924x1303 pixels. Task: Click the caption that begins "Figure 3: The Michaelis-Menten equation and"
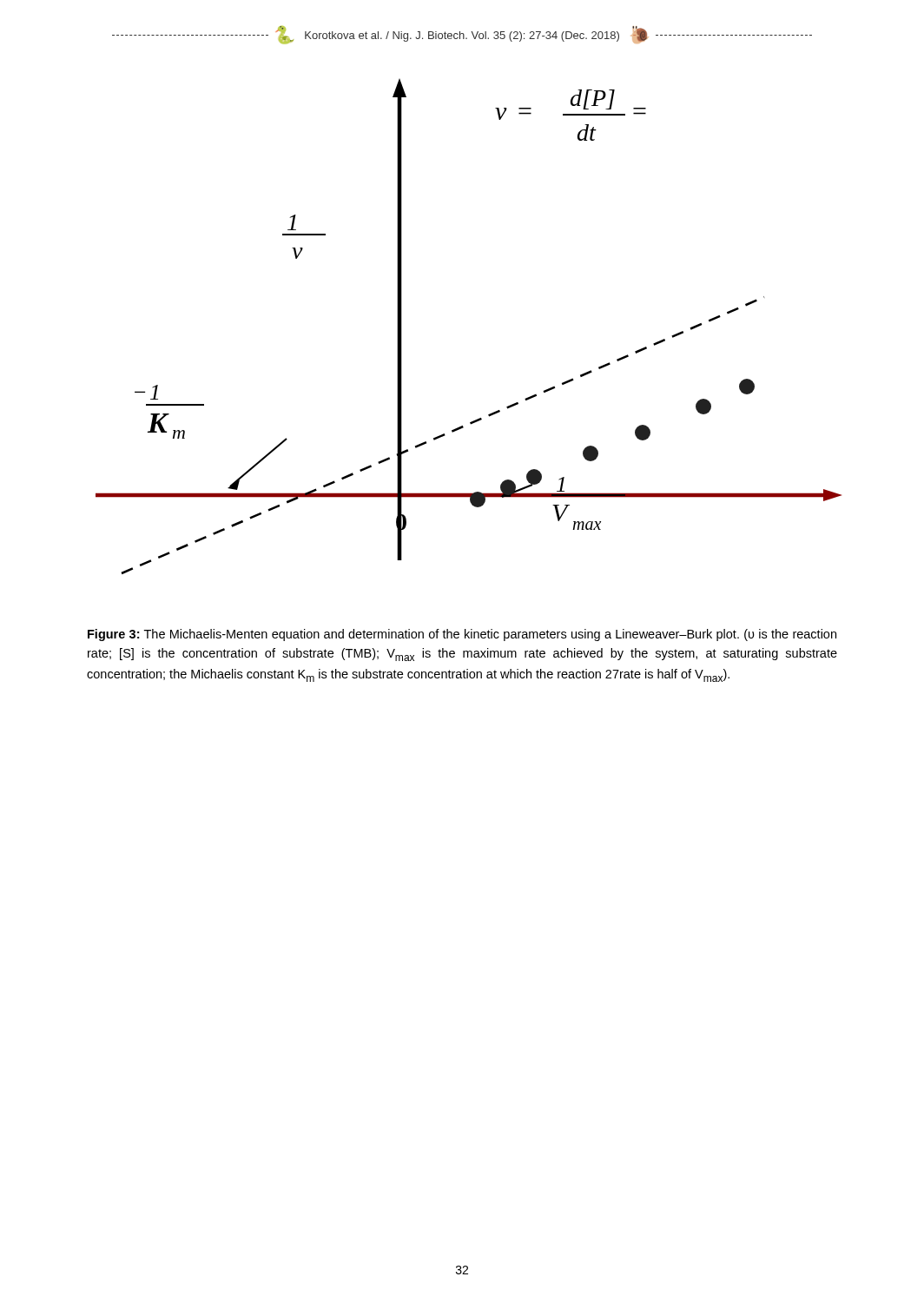coord(462,656)
